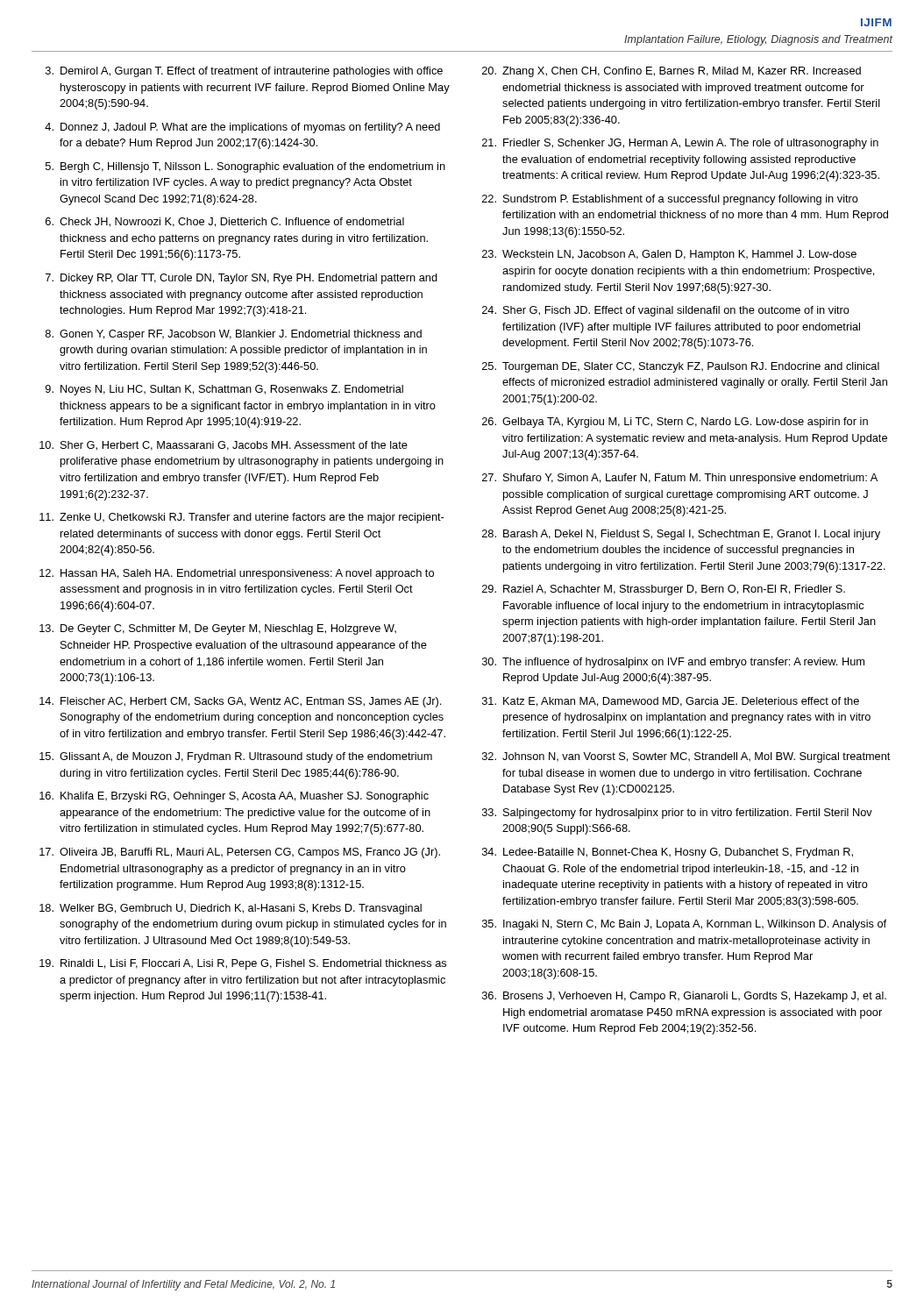Click on the list item that reads "18. Welker BG, Gembruch U, Diedrich K, al-Hasani"
Screen dimensions: 1315x924
pyautogui.click(x=241, y=924)
